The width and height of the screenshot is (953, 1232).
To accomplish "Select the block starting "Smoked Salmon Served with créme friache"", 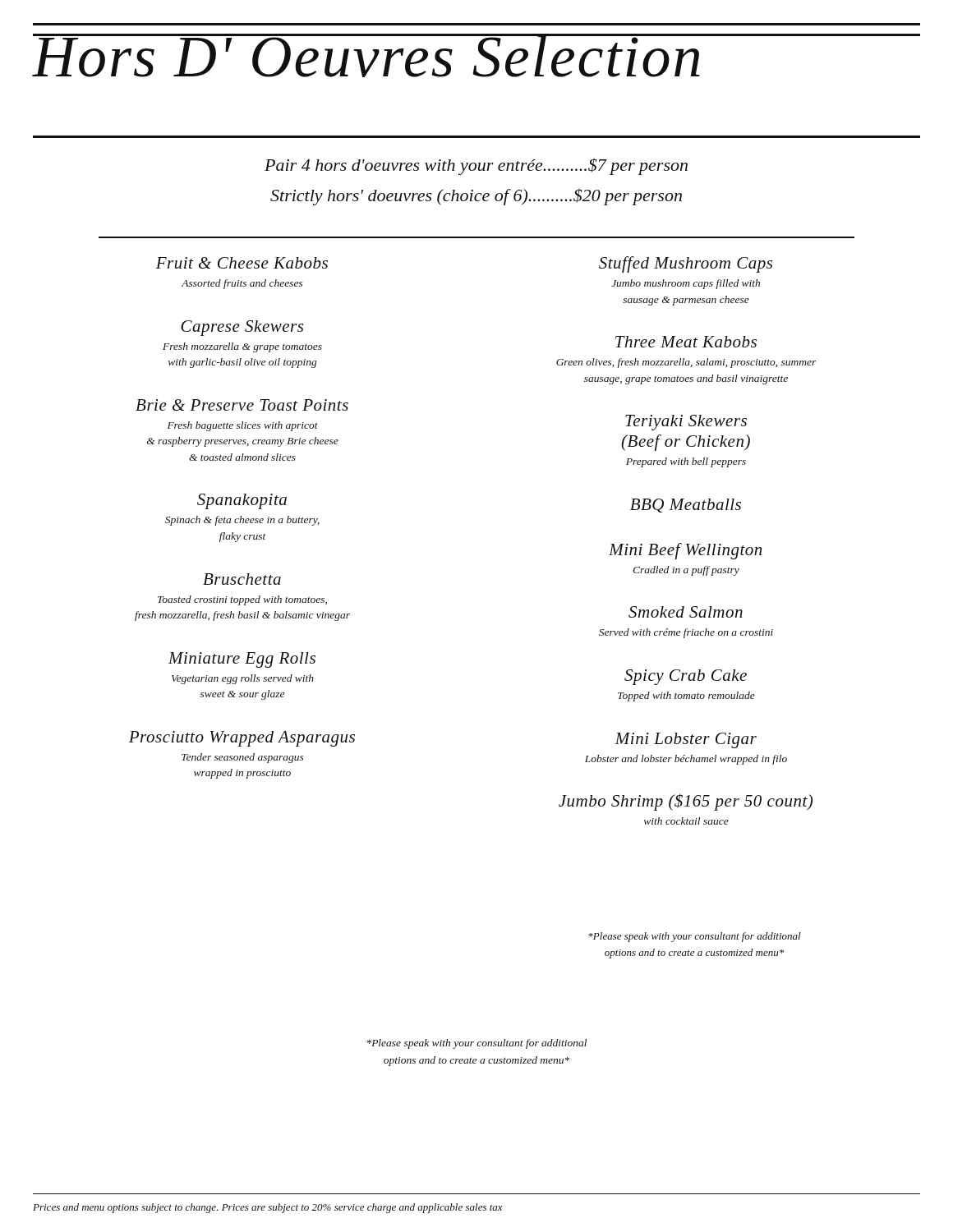I will coord(686,621).
